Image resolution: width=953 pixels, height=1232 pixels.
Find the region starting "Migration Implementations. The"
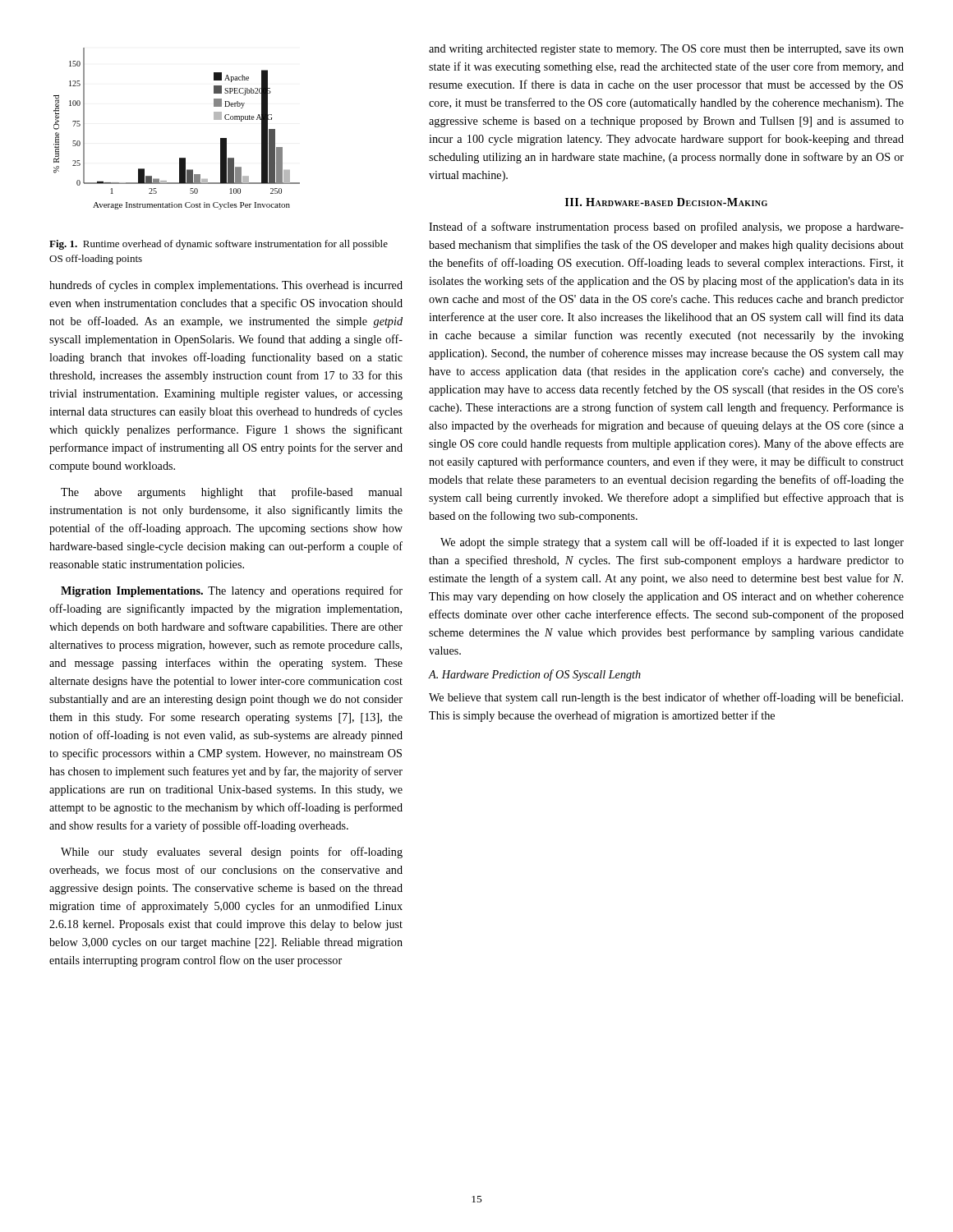226,708
